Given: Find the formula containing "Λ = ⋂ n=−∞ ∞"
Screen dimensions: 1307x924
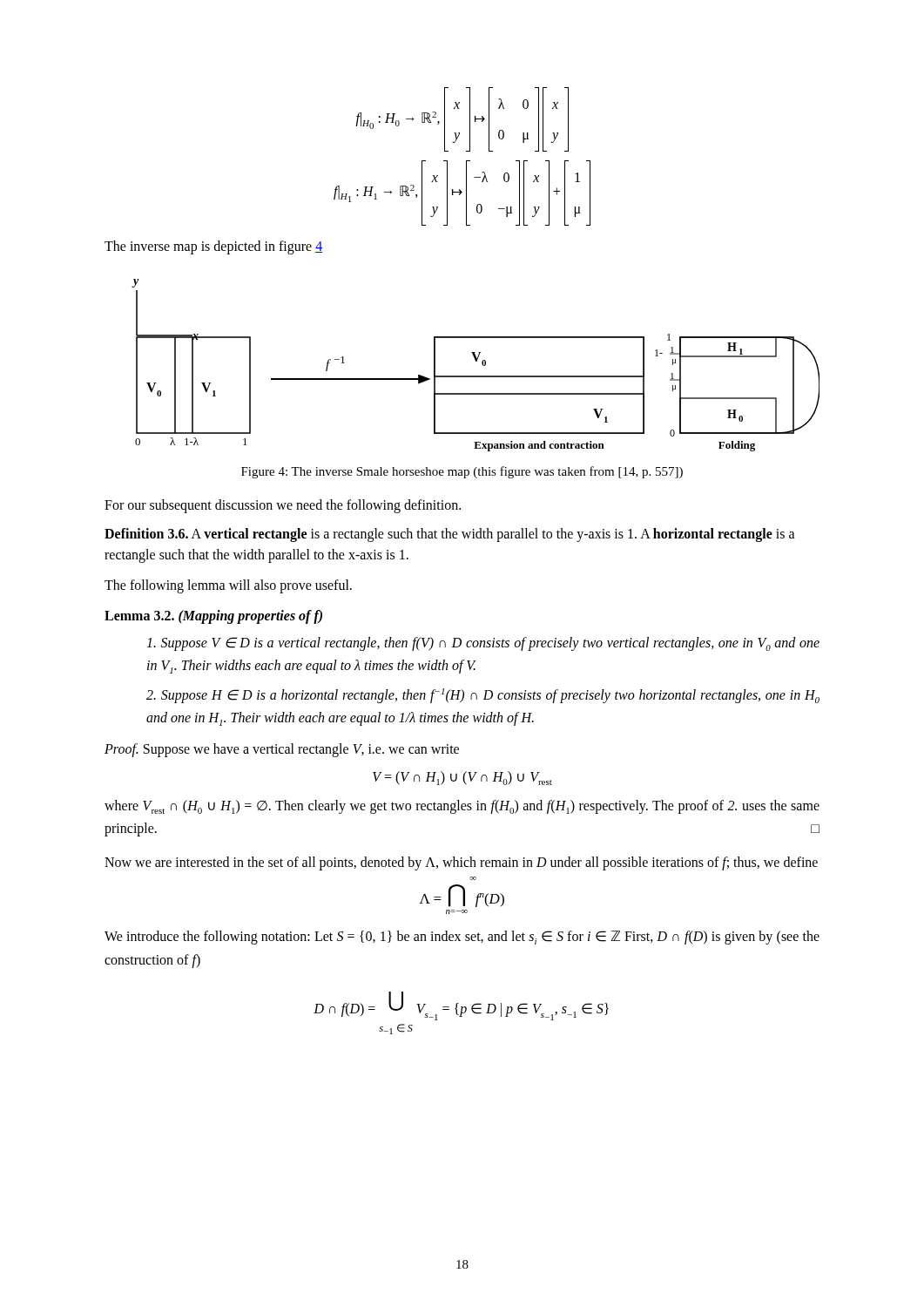Looking at the screenshot, I should (462, 900).
